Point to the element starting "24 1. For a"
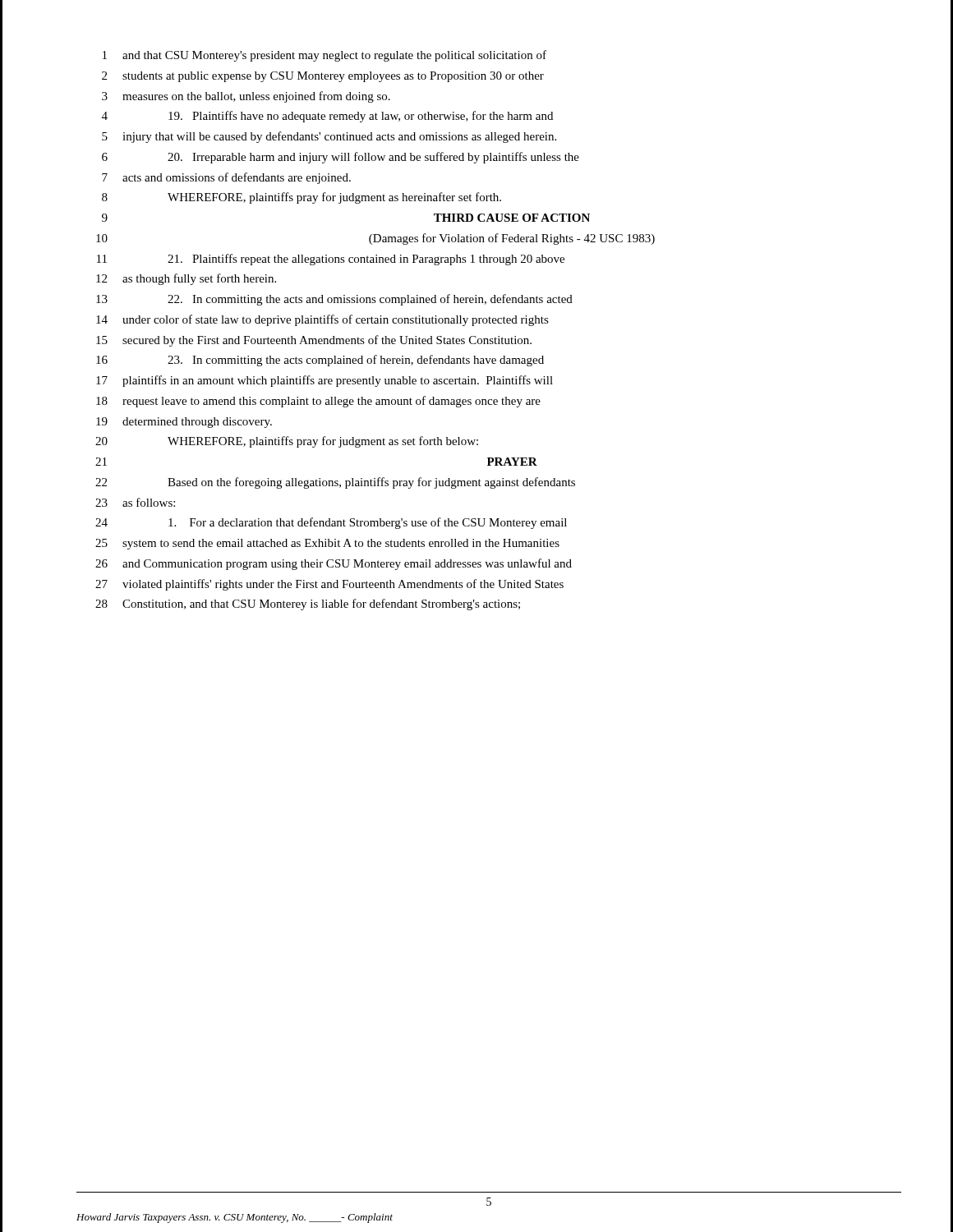 (x=489, y=564)
